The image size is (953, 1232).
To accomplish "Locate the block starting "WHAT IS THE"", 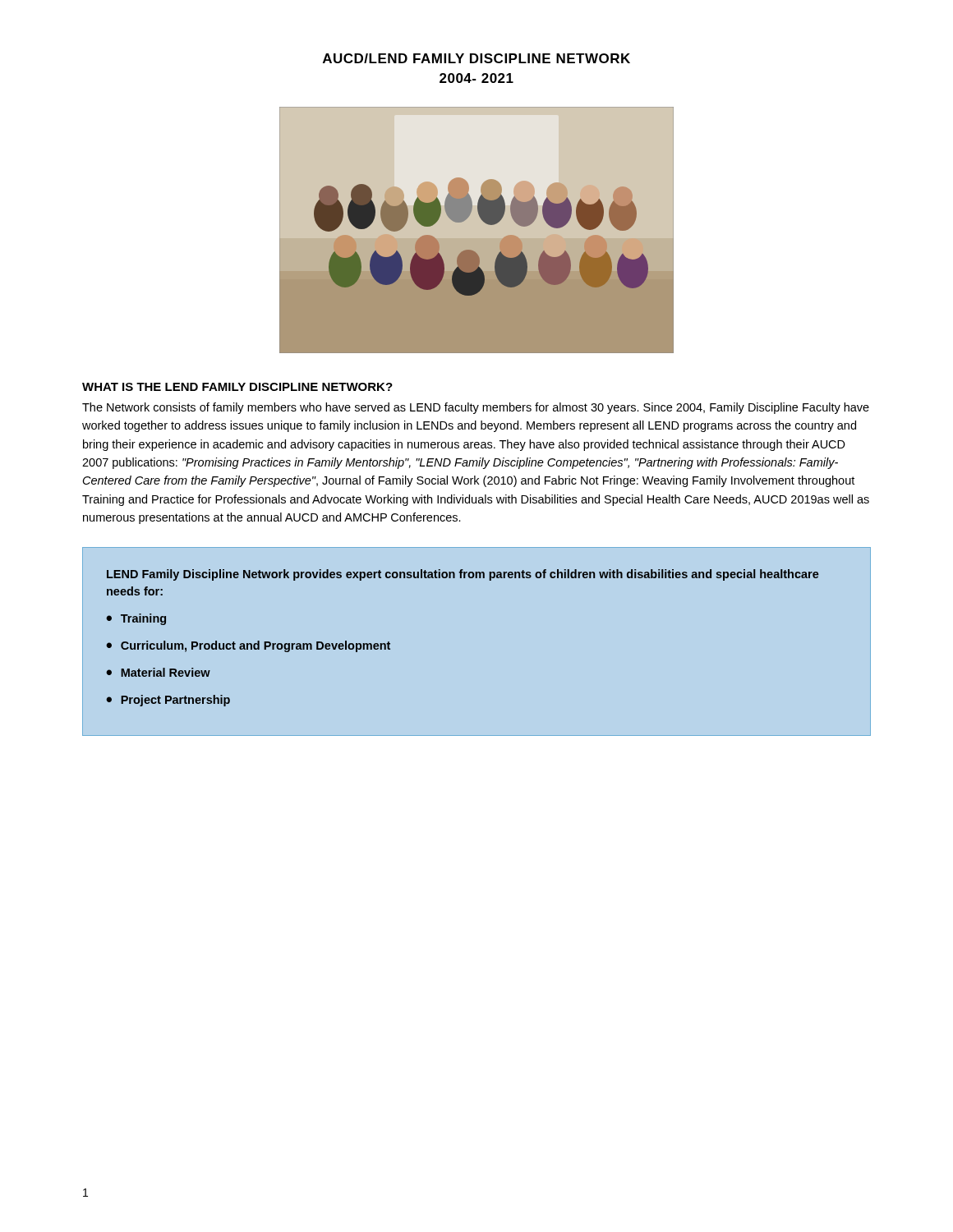I will [237, 386].
